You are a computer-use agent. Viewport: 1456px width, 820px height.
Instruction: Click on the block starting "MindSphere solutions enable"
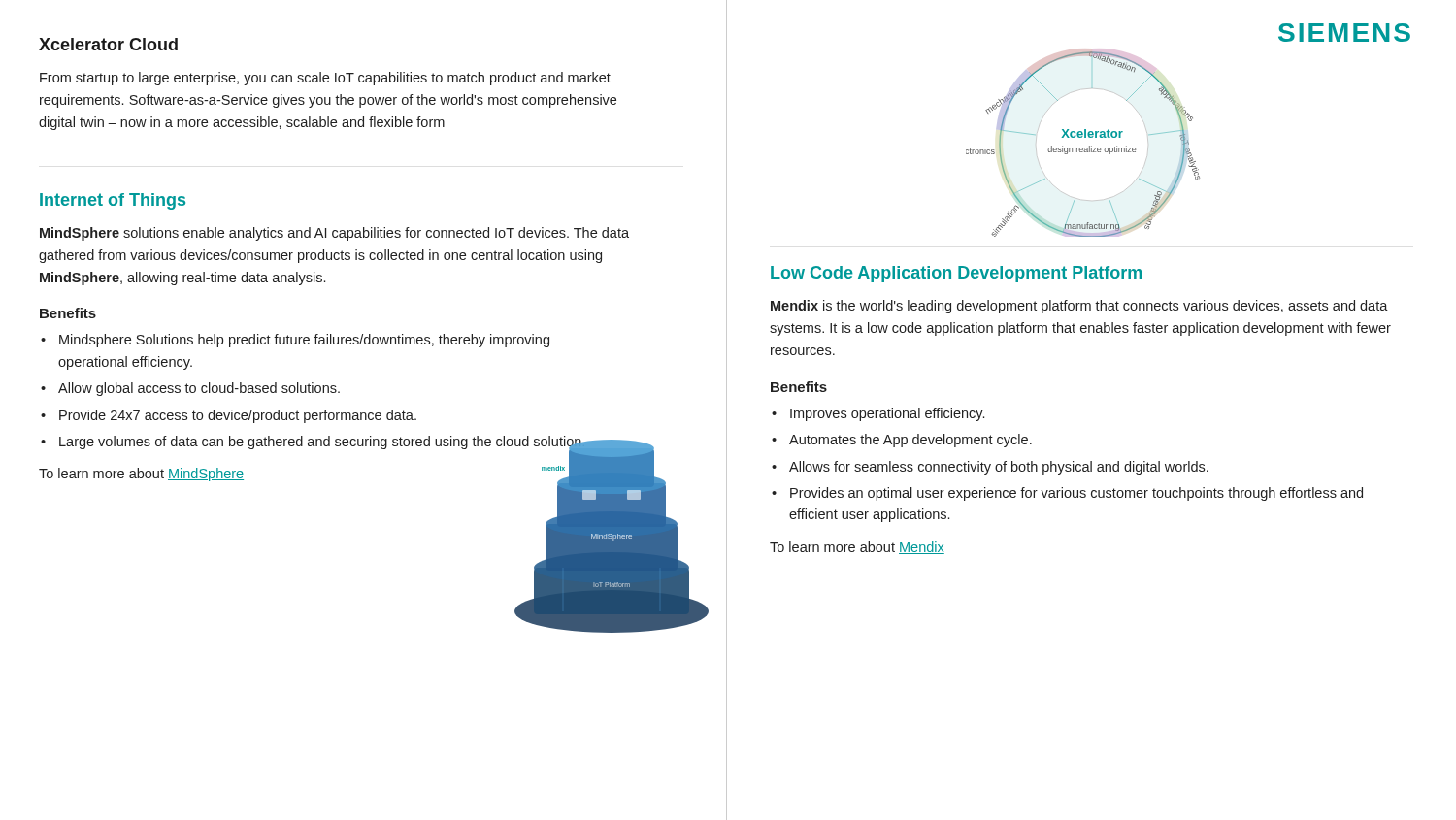(x=334, y=255)
